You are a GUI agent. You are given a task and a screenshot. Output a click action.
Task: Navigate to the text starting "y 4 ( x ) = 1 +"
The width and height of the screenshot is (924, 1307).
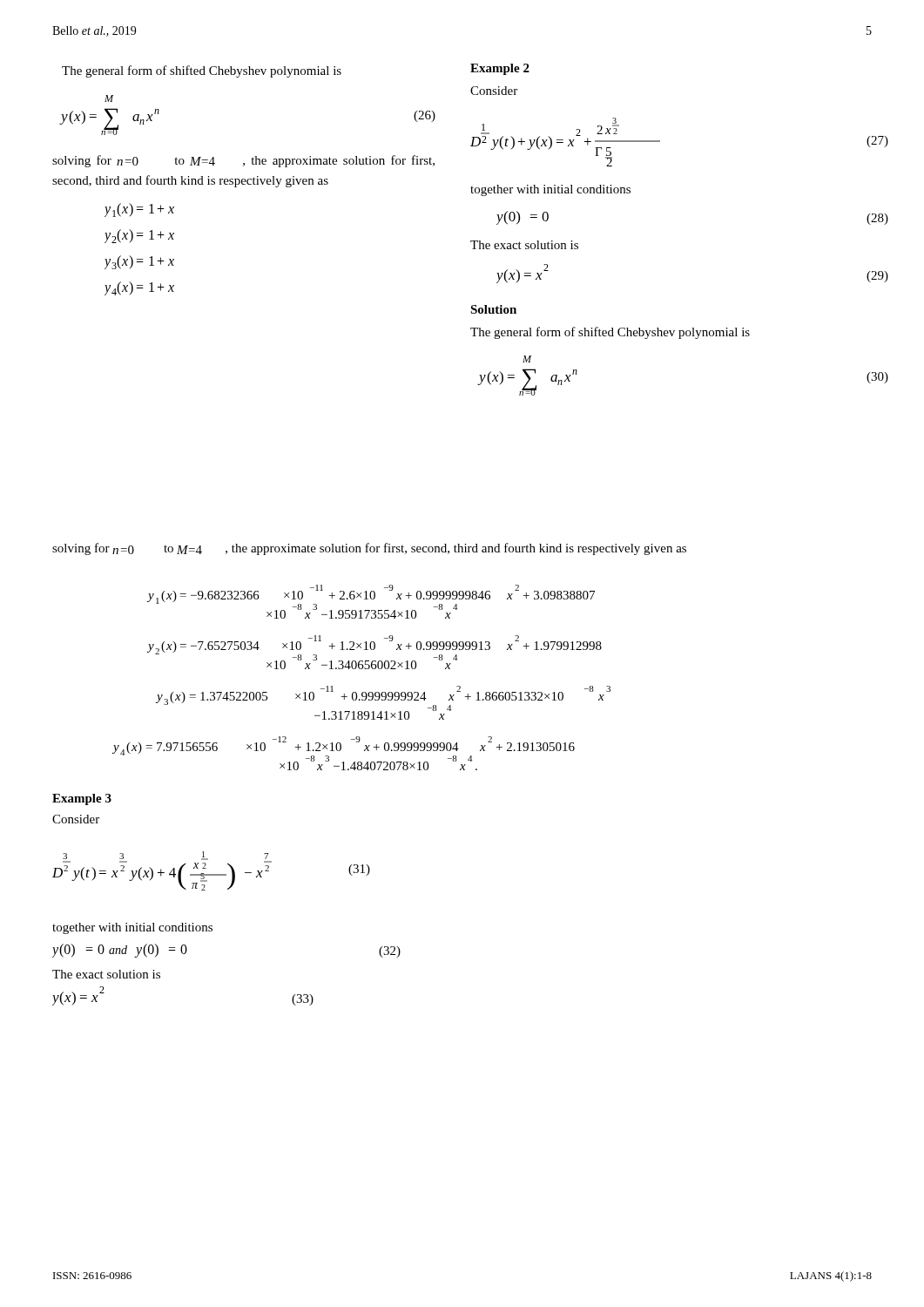(179, 288)
